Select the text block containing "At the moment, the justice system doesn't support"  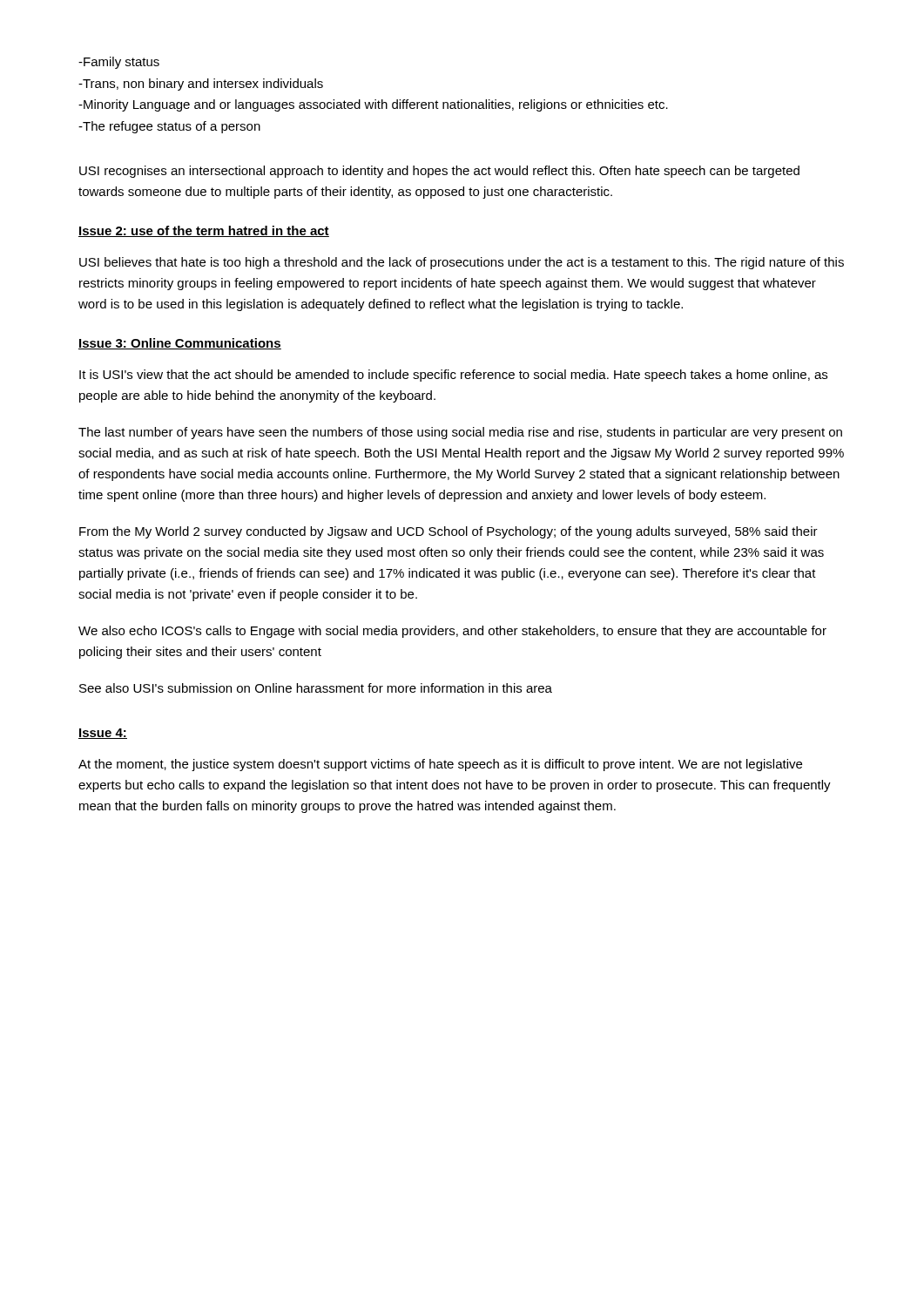click(454, 785)
